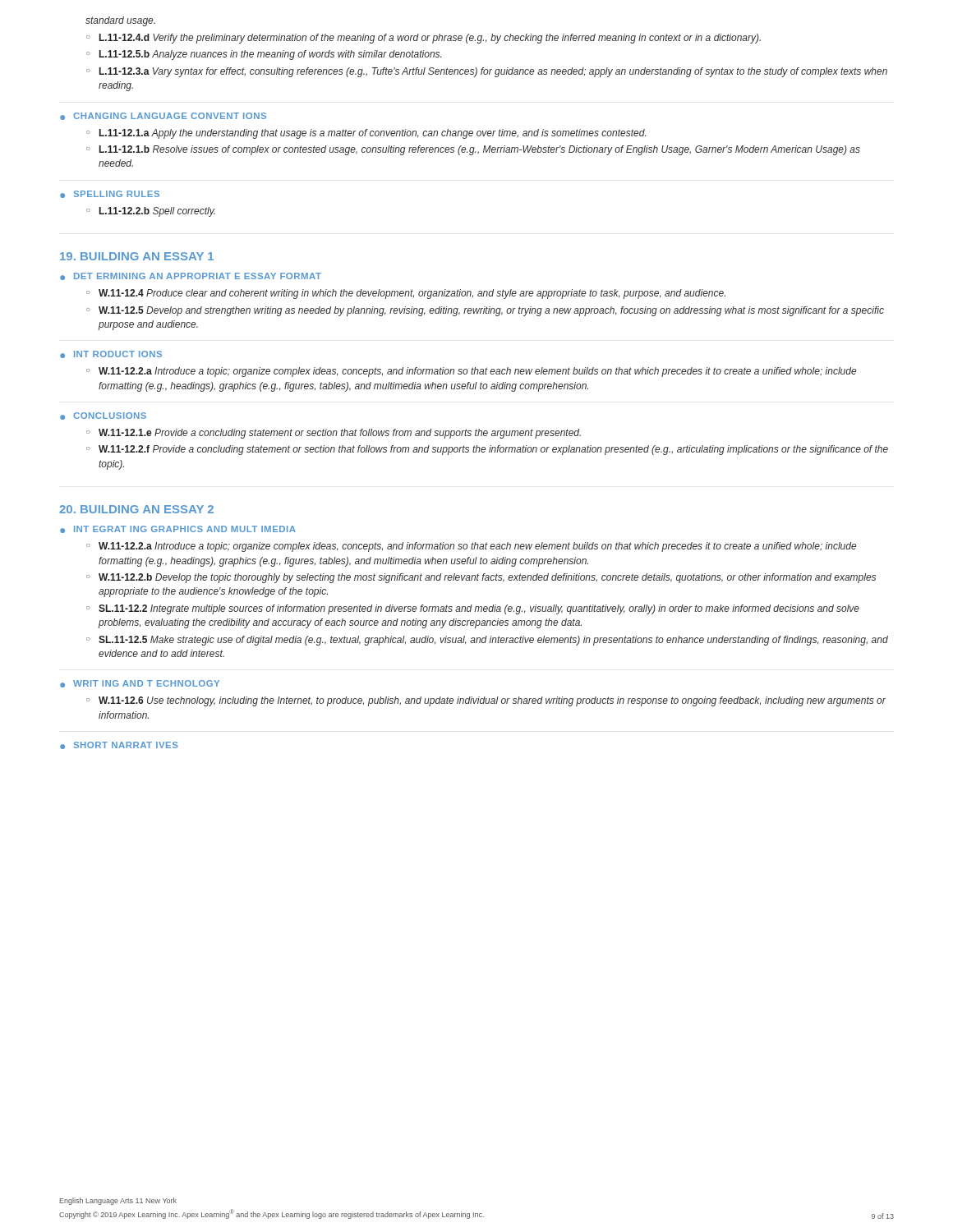
Task: Locate the text starting "● WRIT ING AND T ECHNOLOGY"
Action: coord(140,685)
